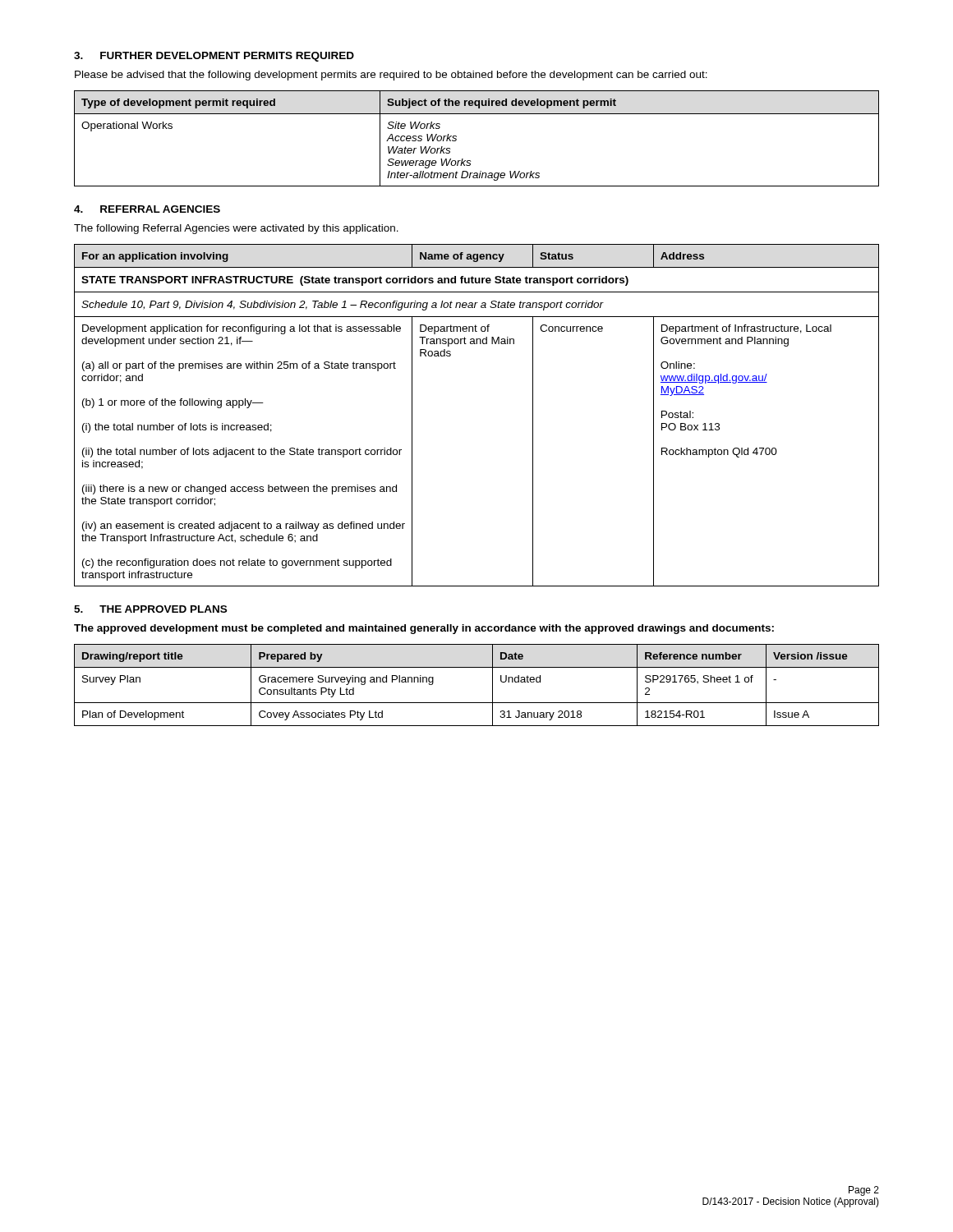
Task: Select the region starting "4. REFERRAL AGENCIES"
Action: (x=147, y=209)
